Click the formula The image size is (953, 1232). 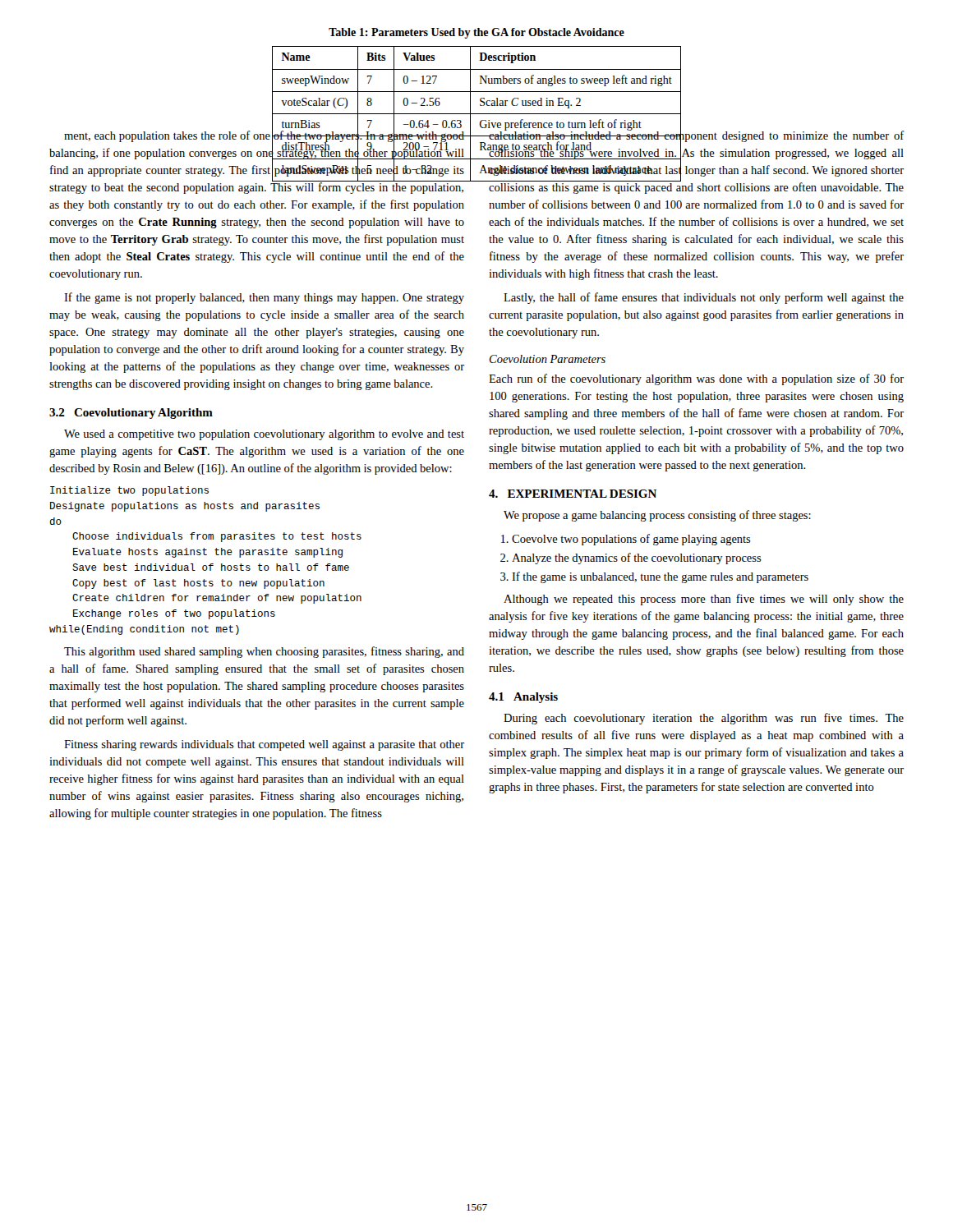click(x=257, y=561)
